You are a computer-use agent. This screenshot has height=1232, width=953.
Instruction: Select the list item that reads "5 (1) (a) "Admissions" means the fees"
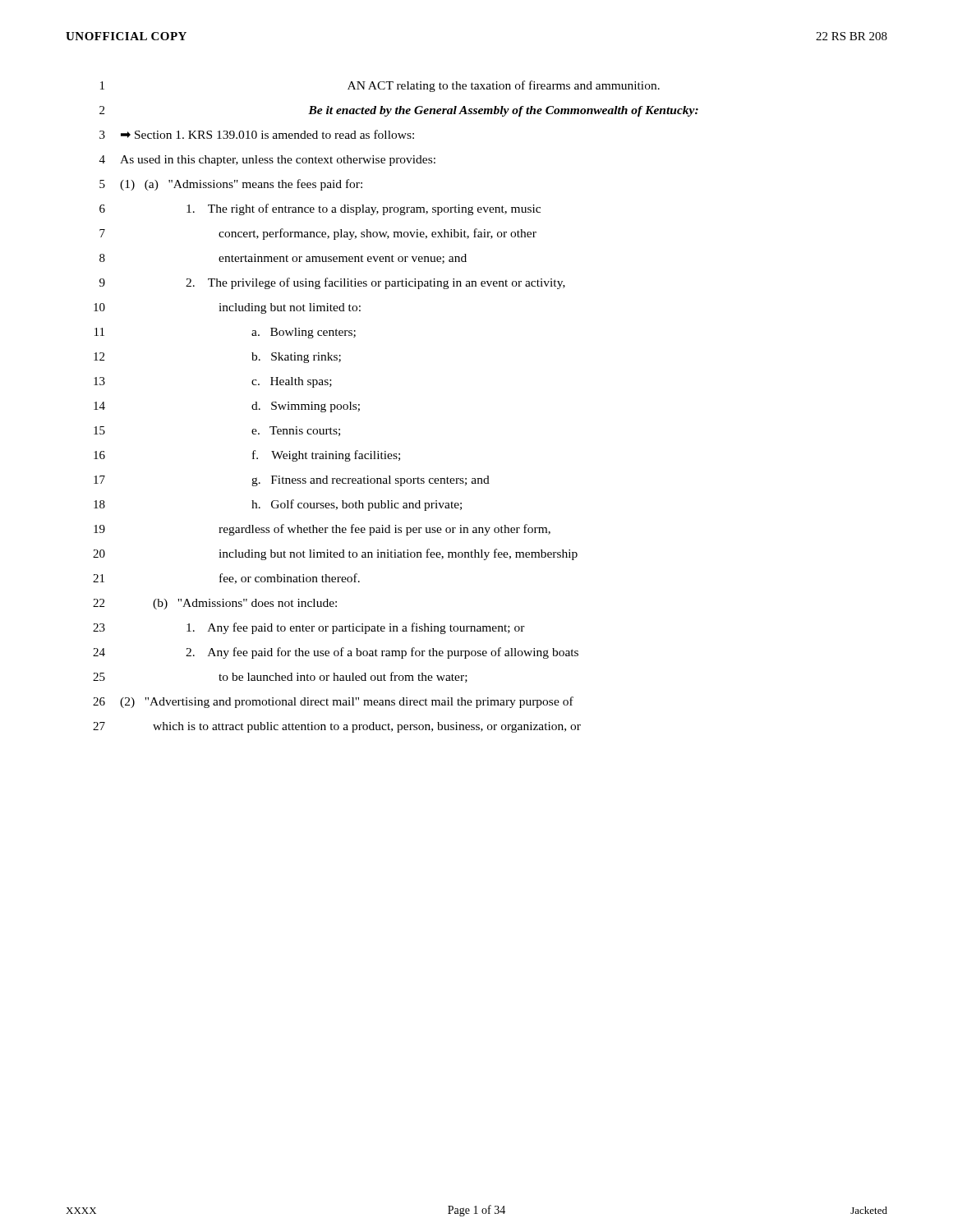click(231, 185)
